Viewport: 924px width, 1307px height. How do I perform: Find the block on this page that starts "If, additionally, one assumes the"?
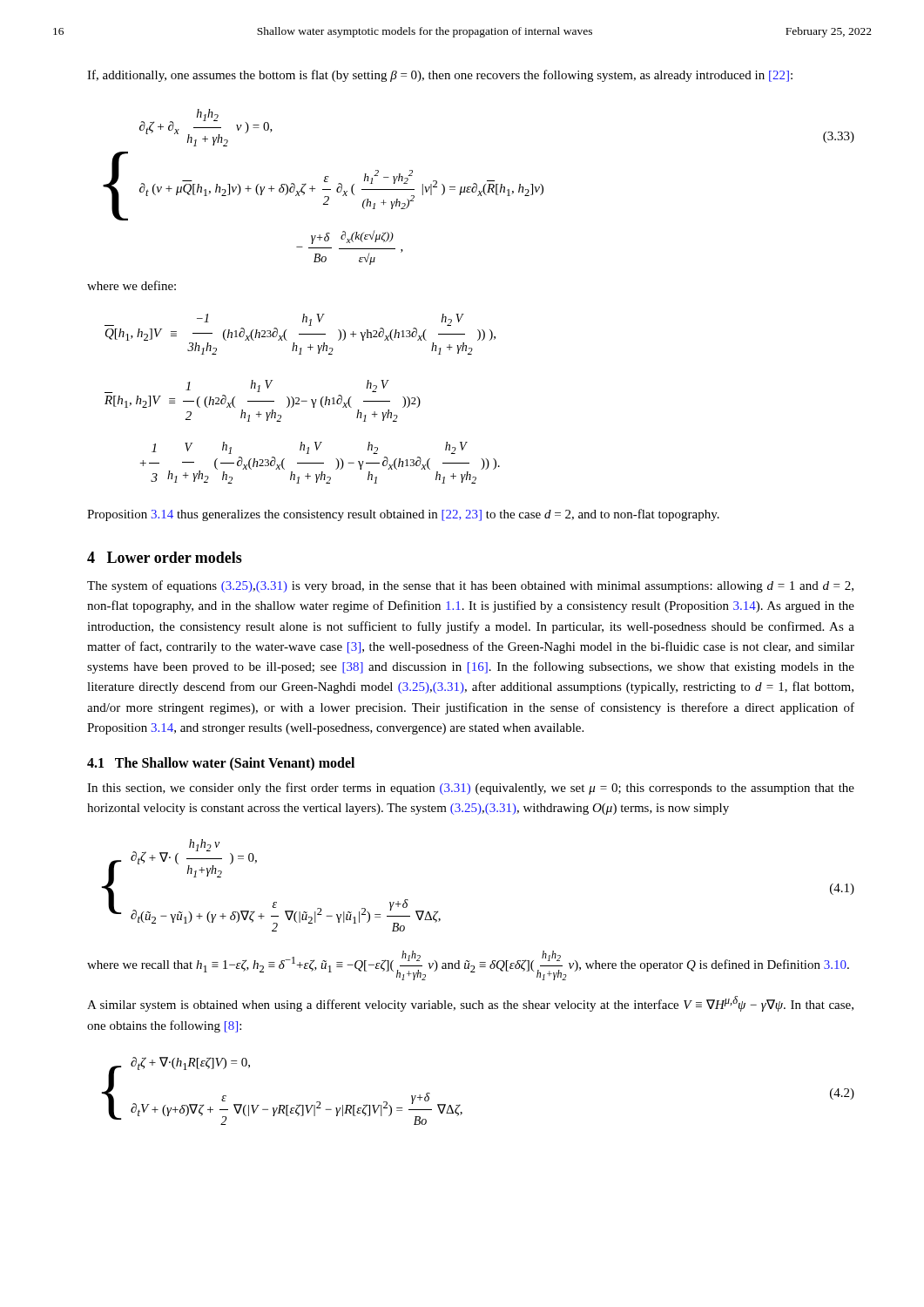[x=471, y=75]
